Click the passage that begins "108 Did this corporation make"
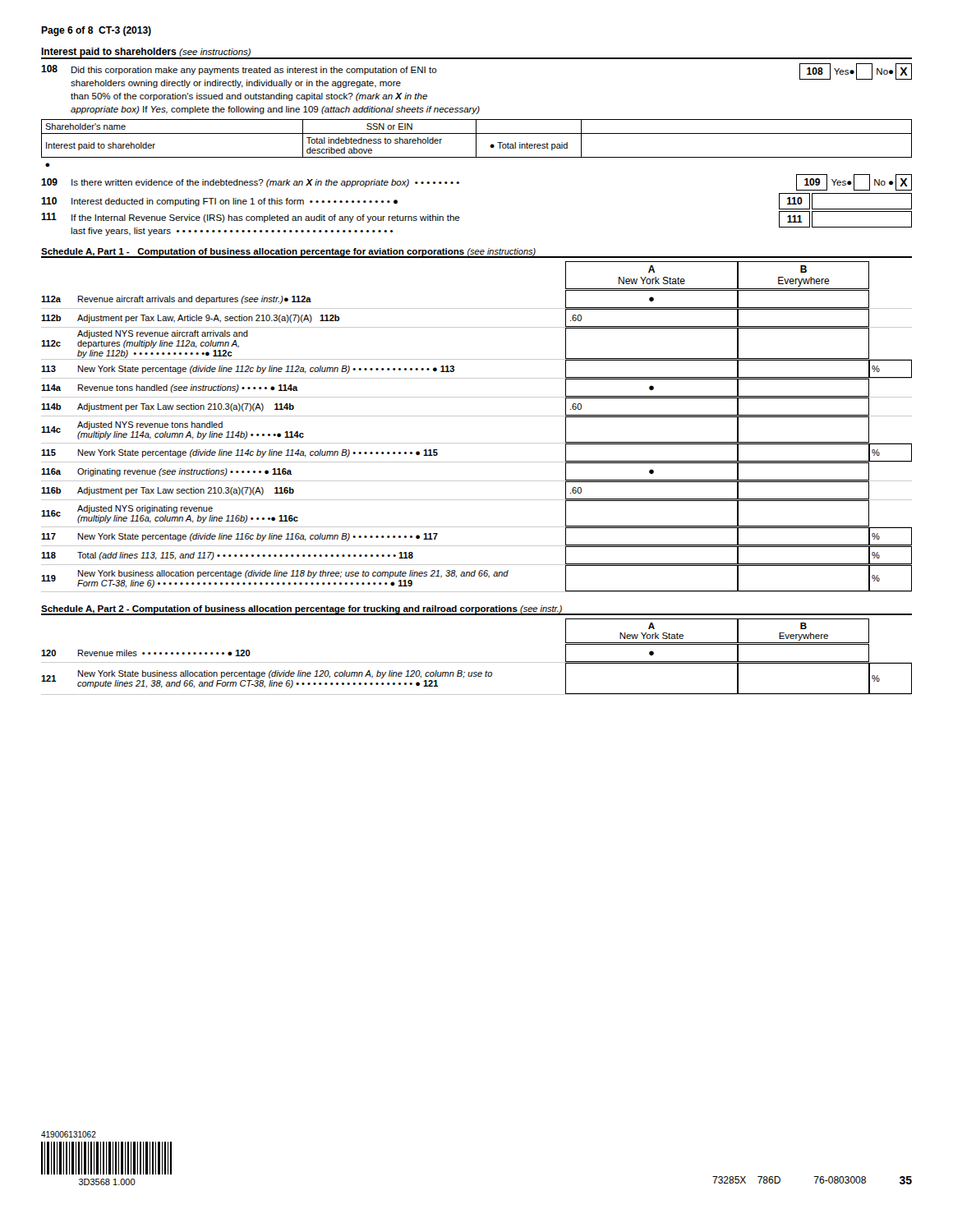The height and width of the screenshot is (1232, 953). (x=218, y=73)
